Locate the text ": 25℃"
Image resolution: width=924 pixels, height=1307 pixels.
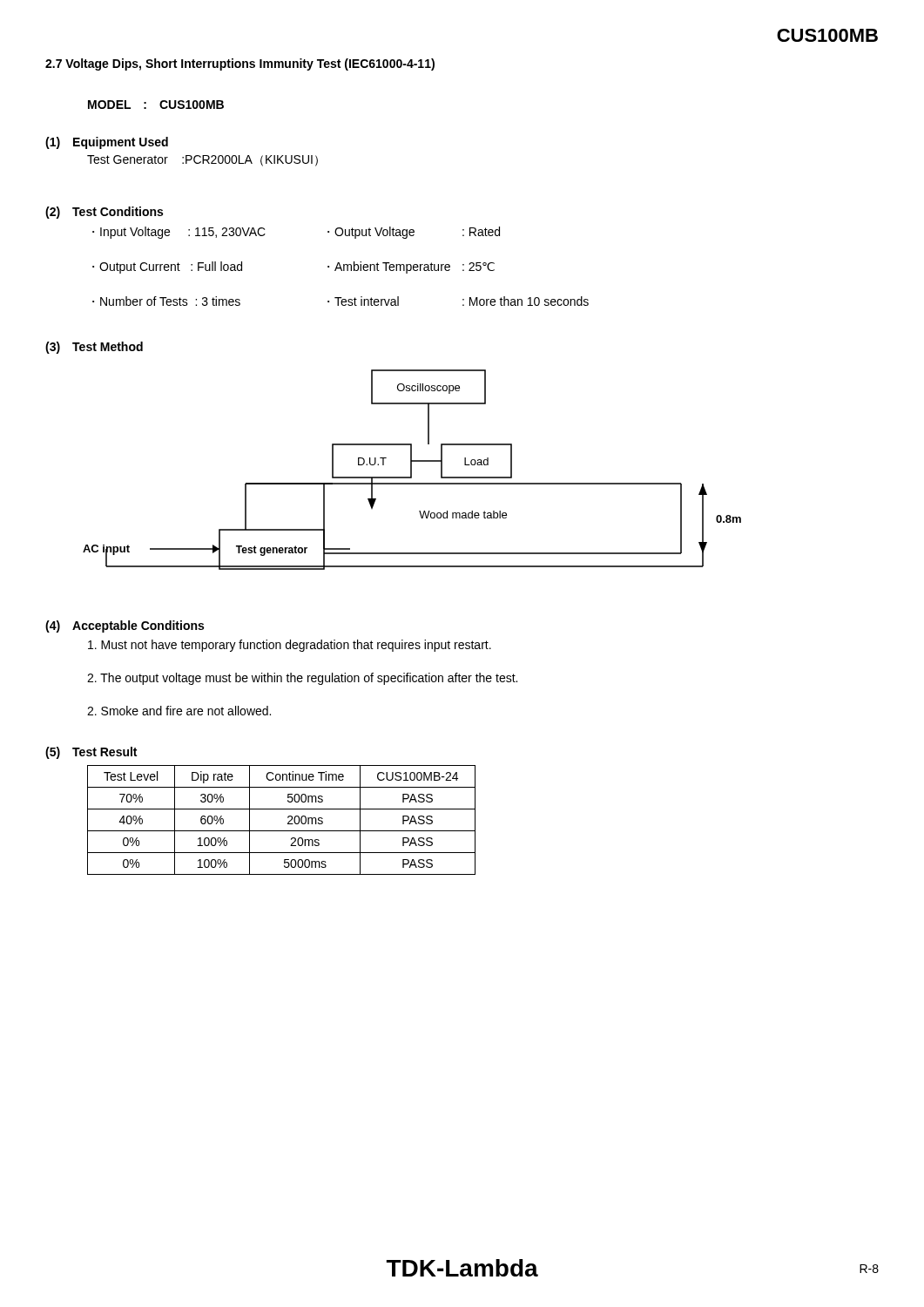coord(479,267)
